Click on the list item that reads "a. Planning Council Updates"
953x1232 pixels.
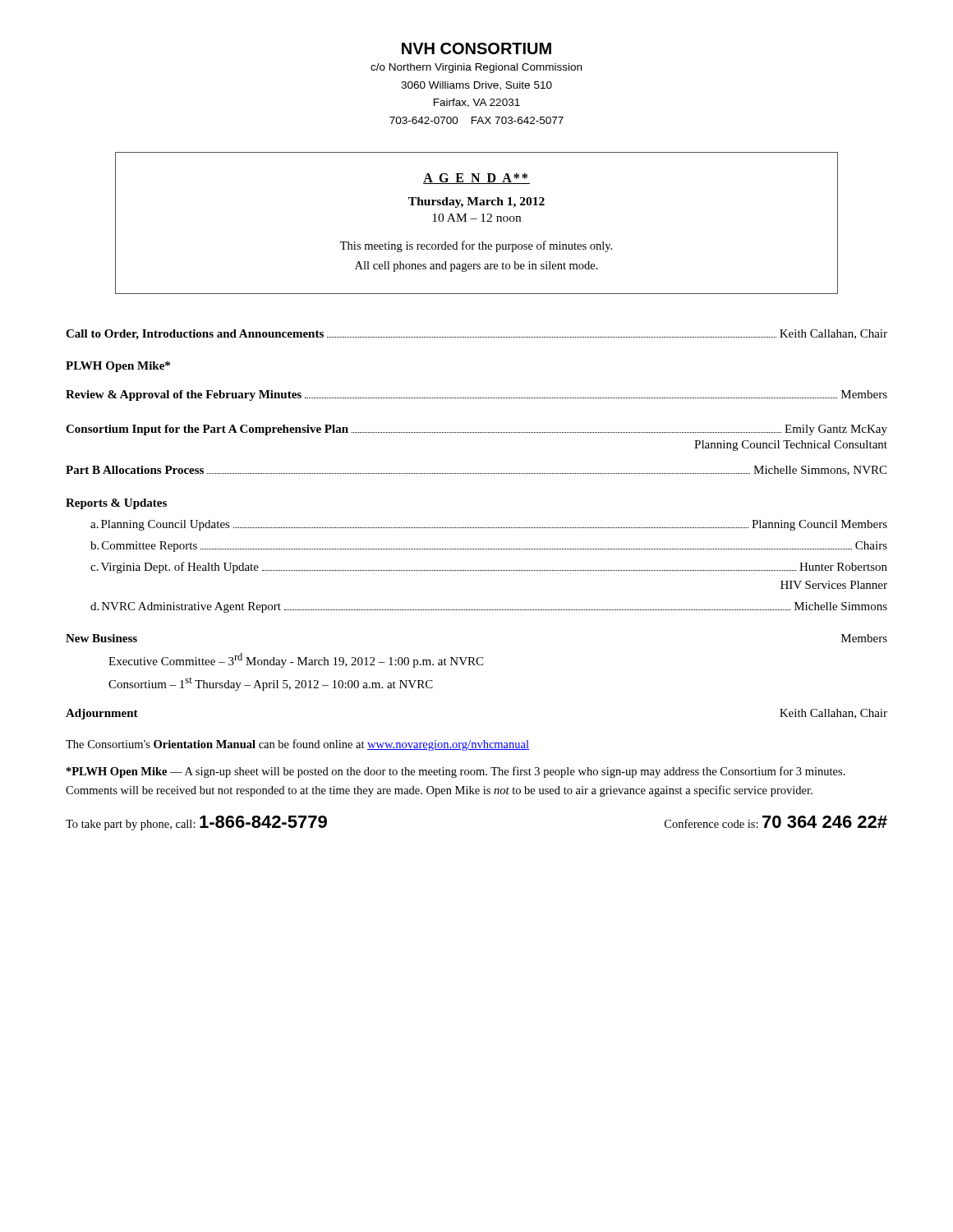pos(489,524)
